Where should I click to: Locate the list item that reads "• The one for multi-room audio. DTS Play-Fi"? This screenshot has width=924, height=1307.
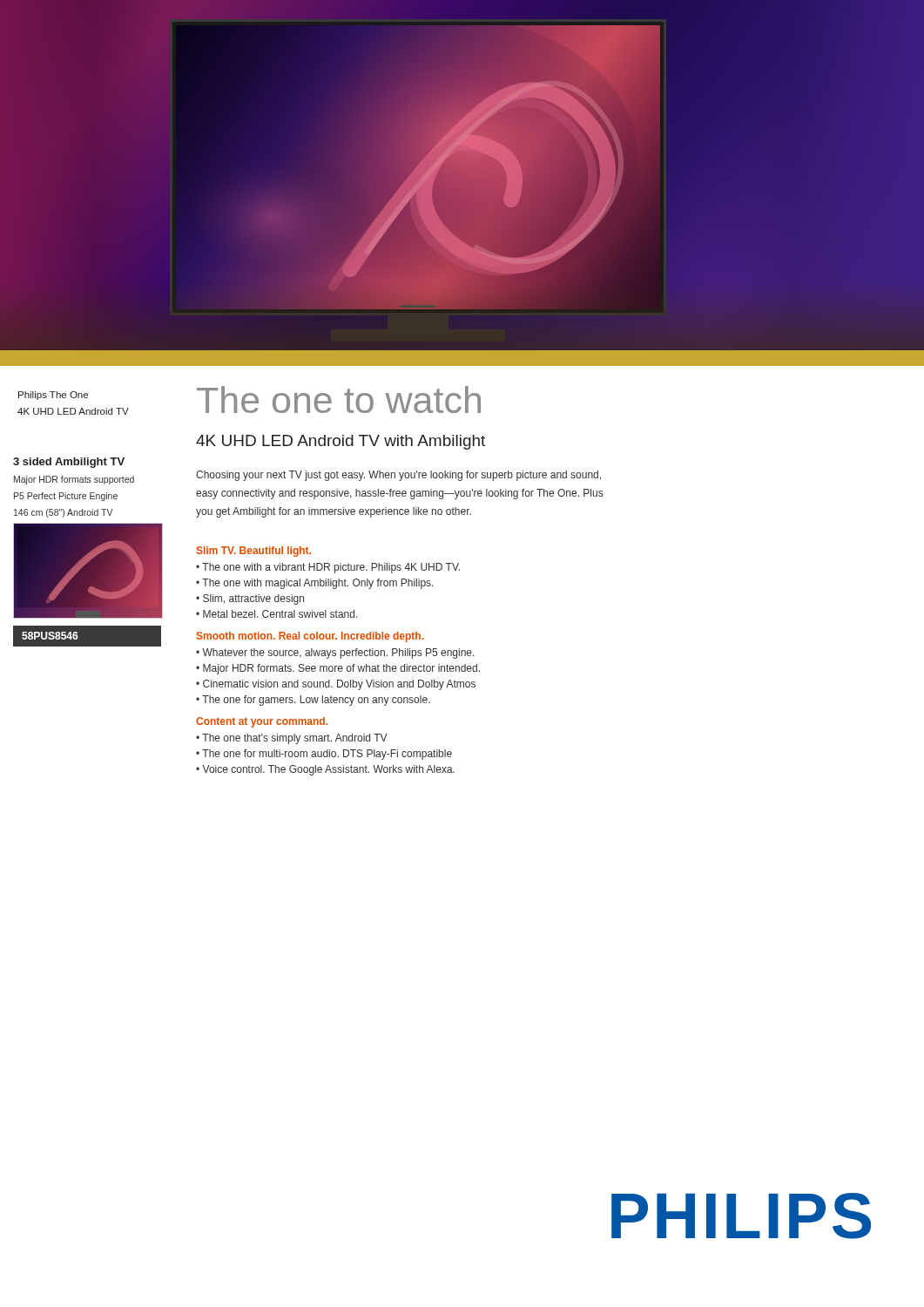click(324, 754)
